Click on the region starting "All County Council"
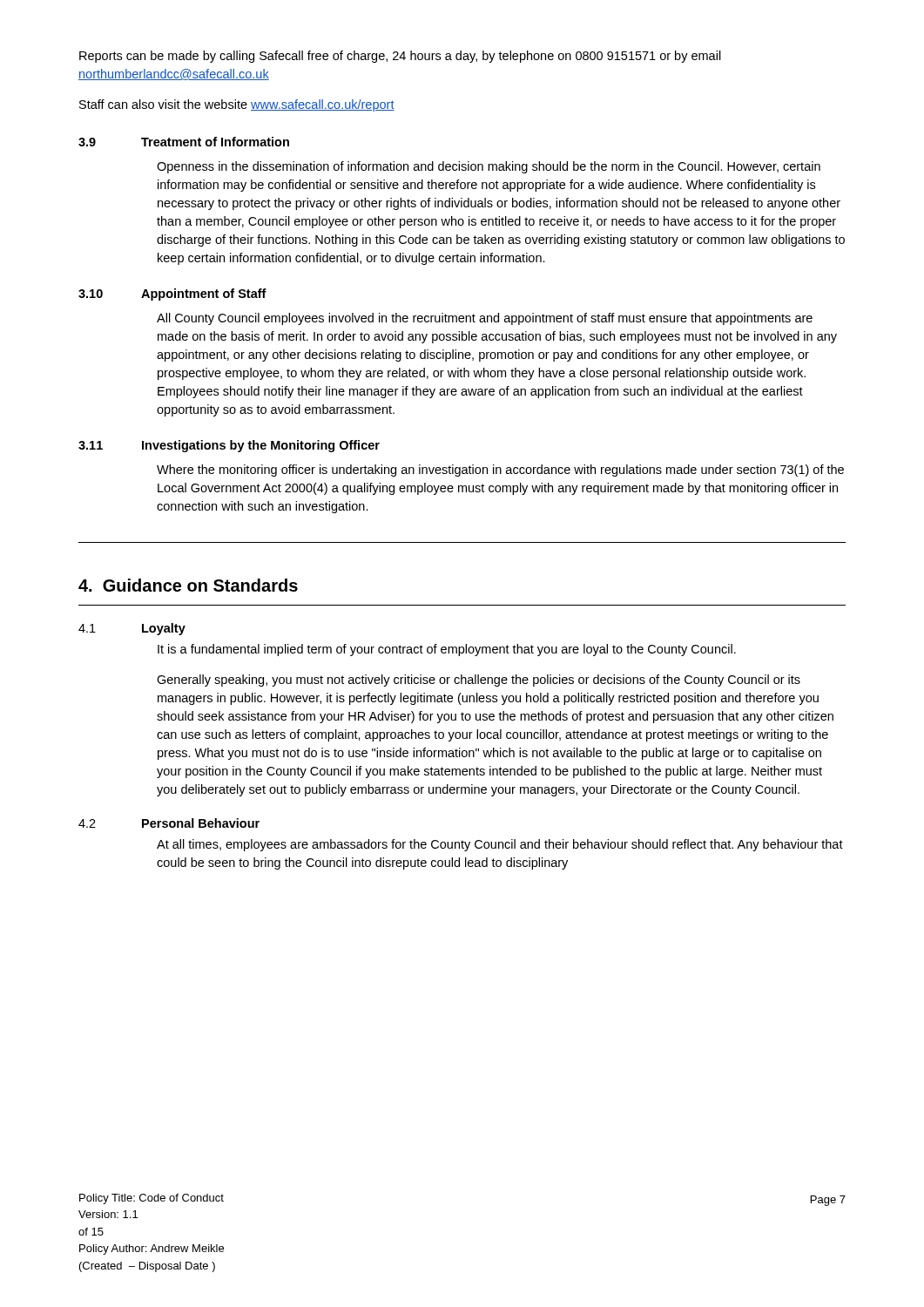Image resolution: width=924 pixels, height=1307 pixels. point(497,364)
